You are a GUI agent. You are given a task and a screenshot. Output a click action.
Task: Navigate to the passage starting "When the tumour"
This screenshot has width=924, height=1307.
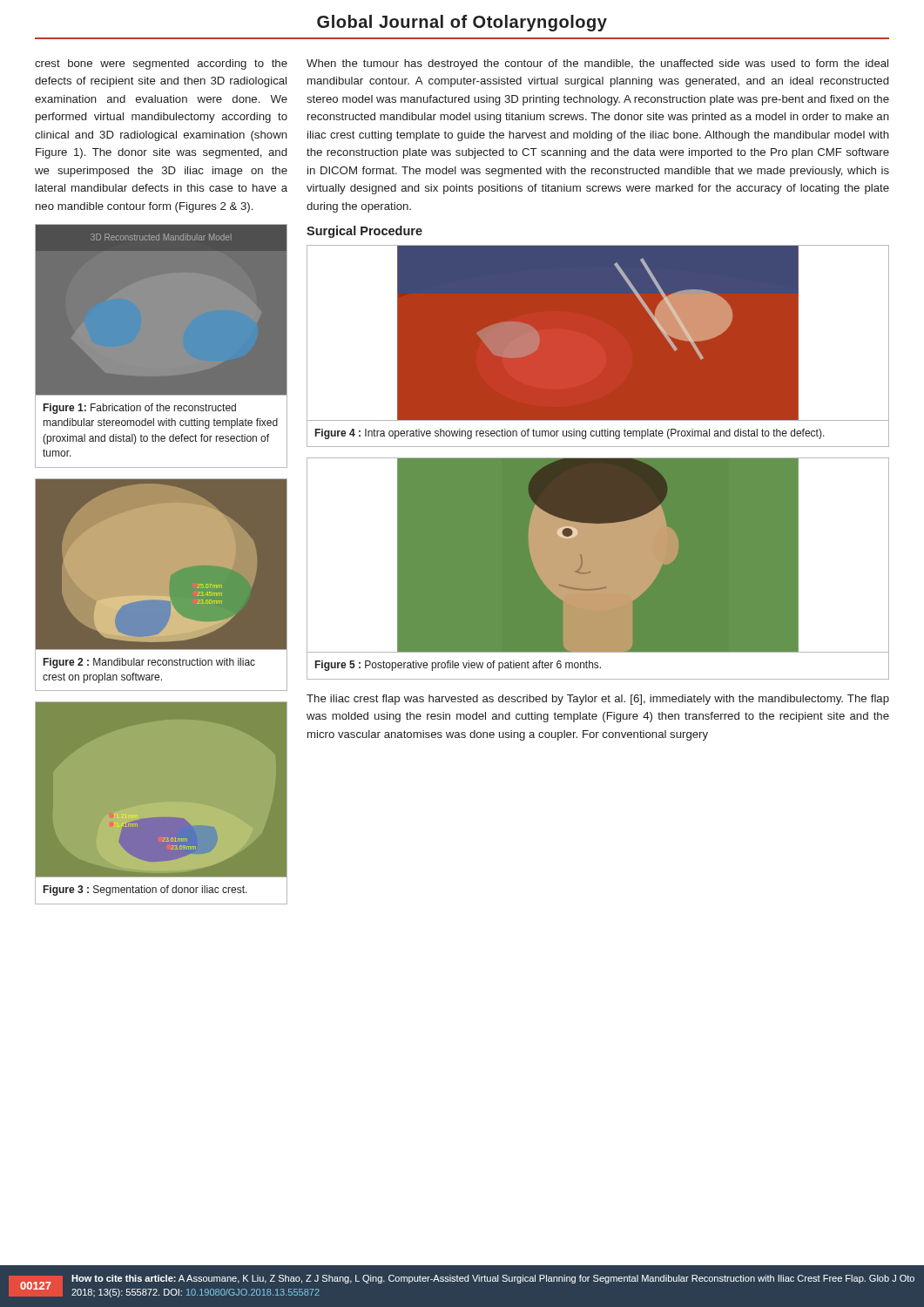[598, 134]
